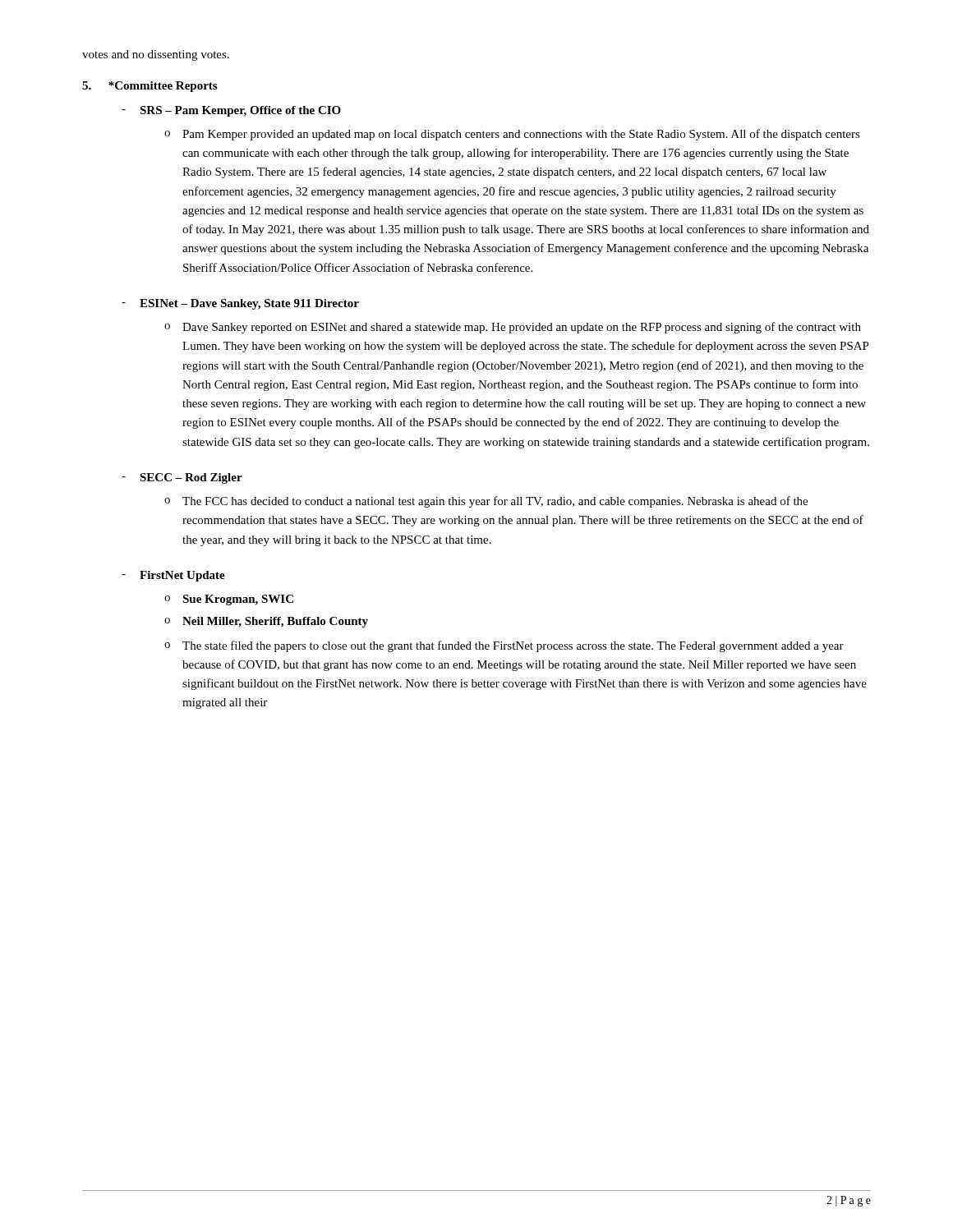Where does it say "5. *Committee Reports"?
This screenshot has height=1232, width=953.
point(150,85)
